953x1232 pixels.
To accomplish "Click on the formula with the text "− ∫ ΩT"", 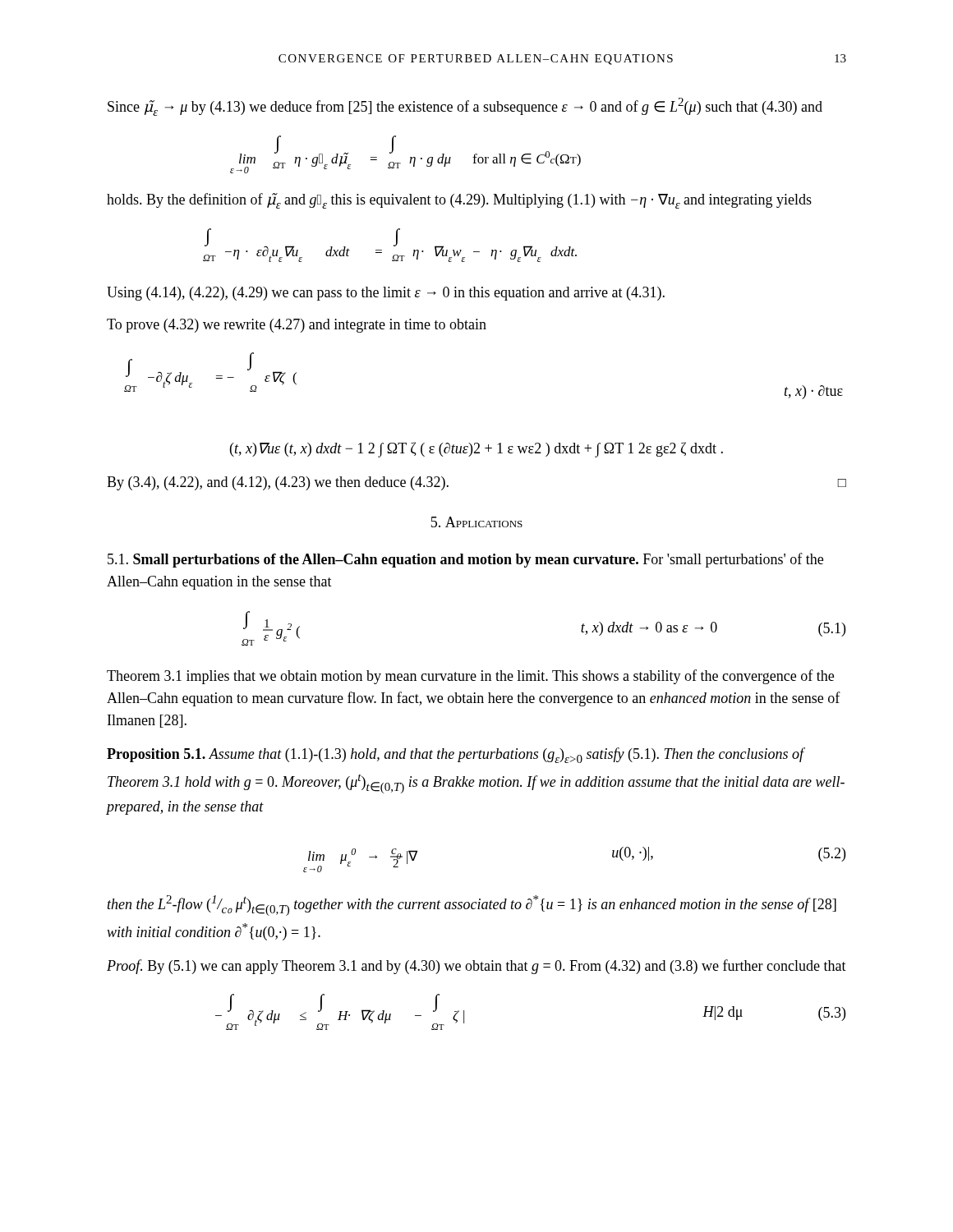I will 476,1013.
